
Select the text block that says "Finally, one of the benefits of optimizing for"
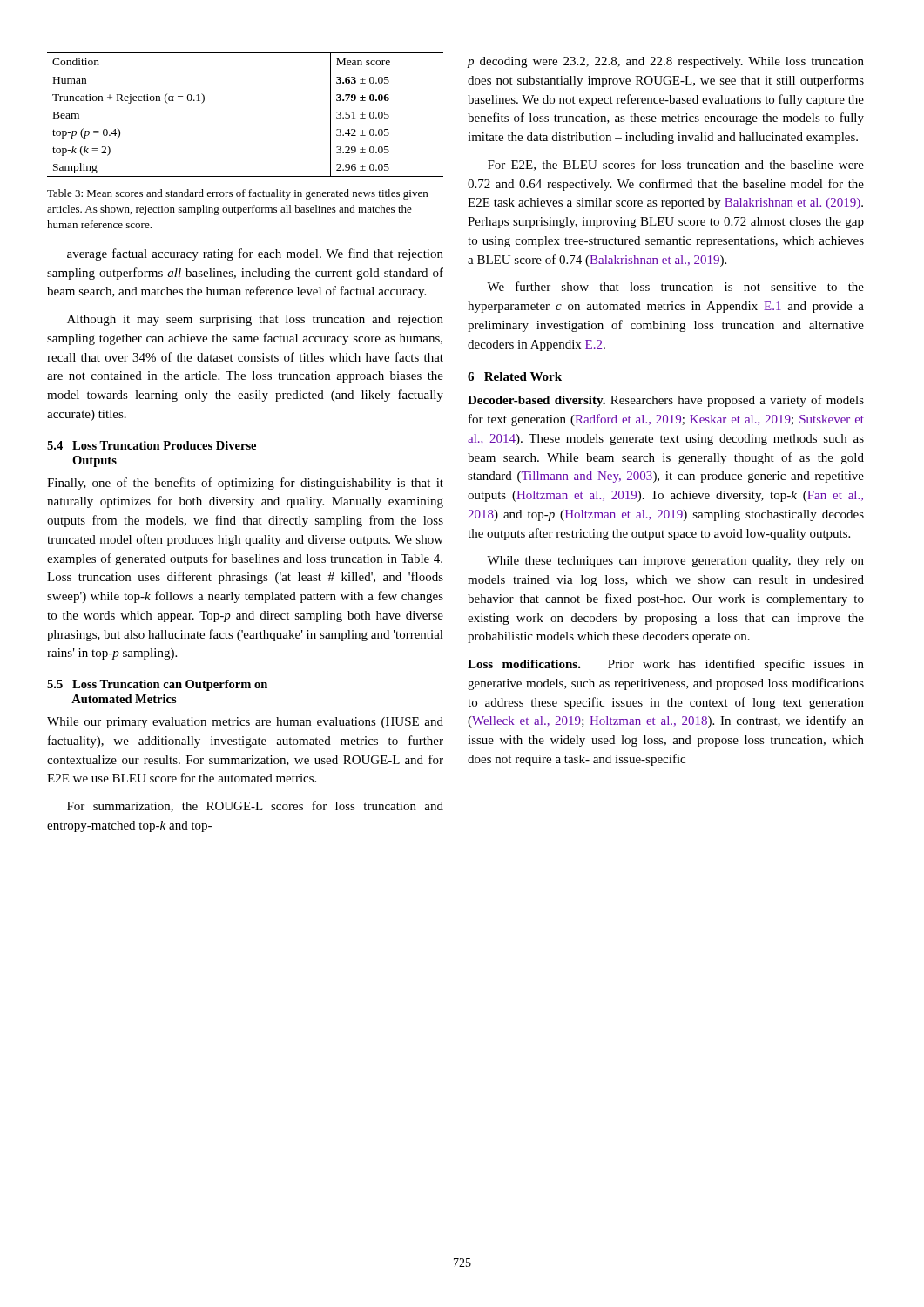pos(245,568)
